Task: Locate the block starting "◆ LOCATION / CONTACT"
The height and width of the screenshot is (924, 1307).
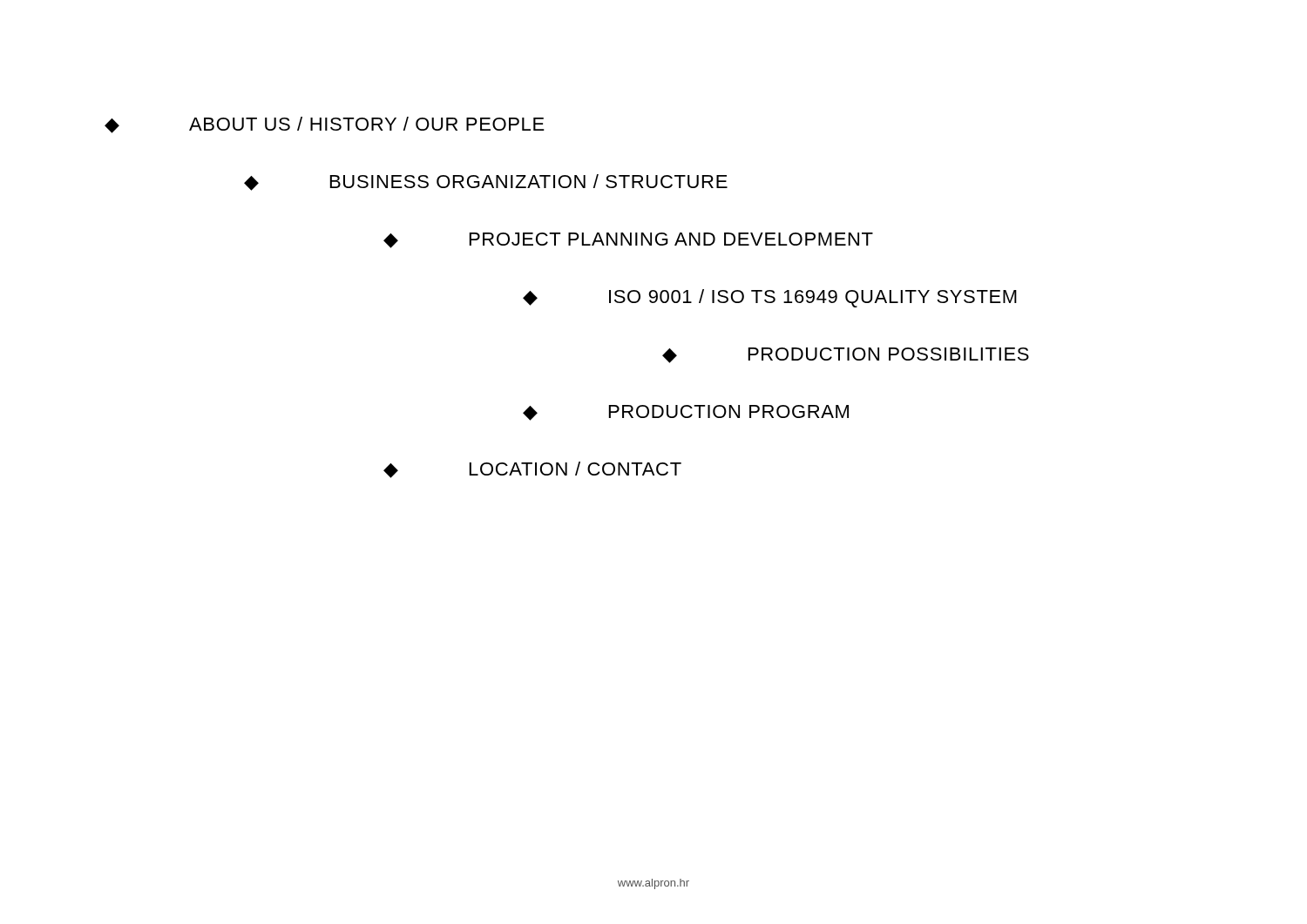Action: click(533, 469)
